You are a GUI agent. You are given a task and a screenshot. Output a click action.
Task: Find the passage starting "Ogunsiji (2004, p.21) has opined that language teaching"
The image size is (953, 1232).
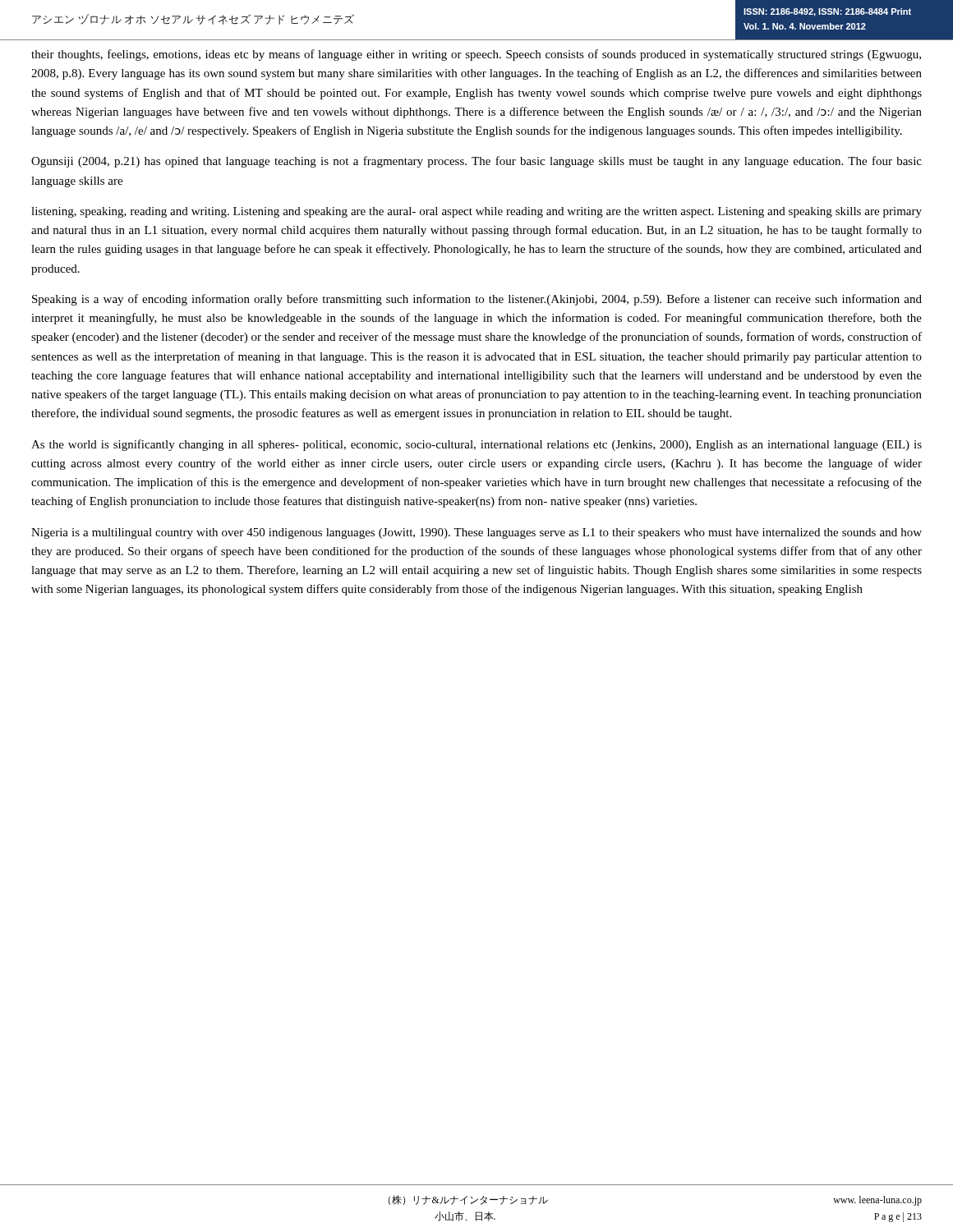(476, 171)
